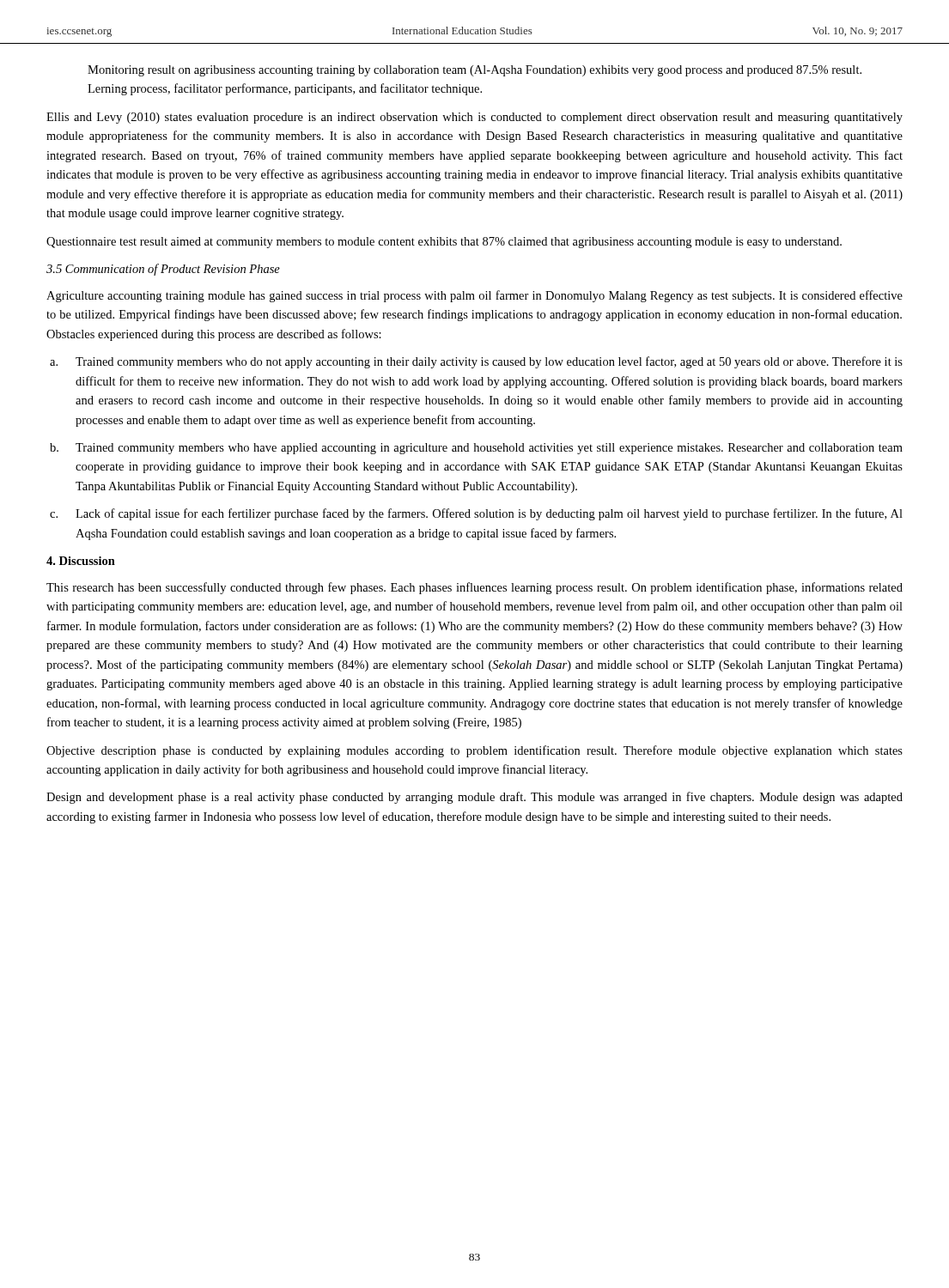Point to the passage starting "This research has been successfully"
Viewport: 949px width, 1288px height.
click(x=474, y=655)
